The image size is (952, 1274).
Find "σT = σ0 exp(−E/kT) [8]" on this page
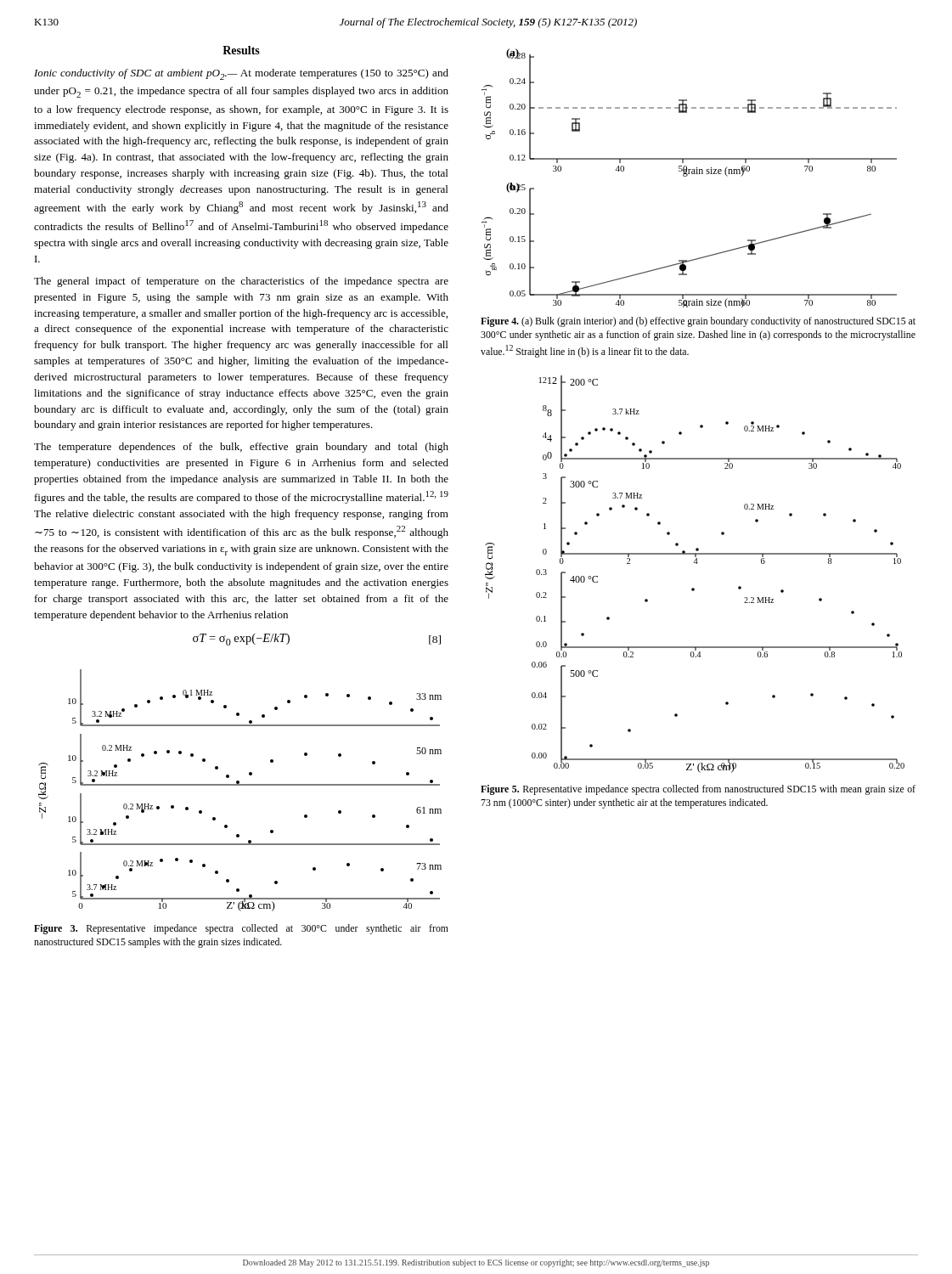(241, 640)
